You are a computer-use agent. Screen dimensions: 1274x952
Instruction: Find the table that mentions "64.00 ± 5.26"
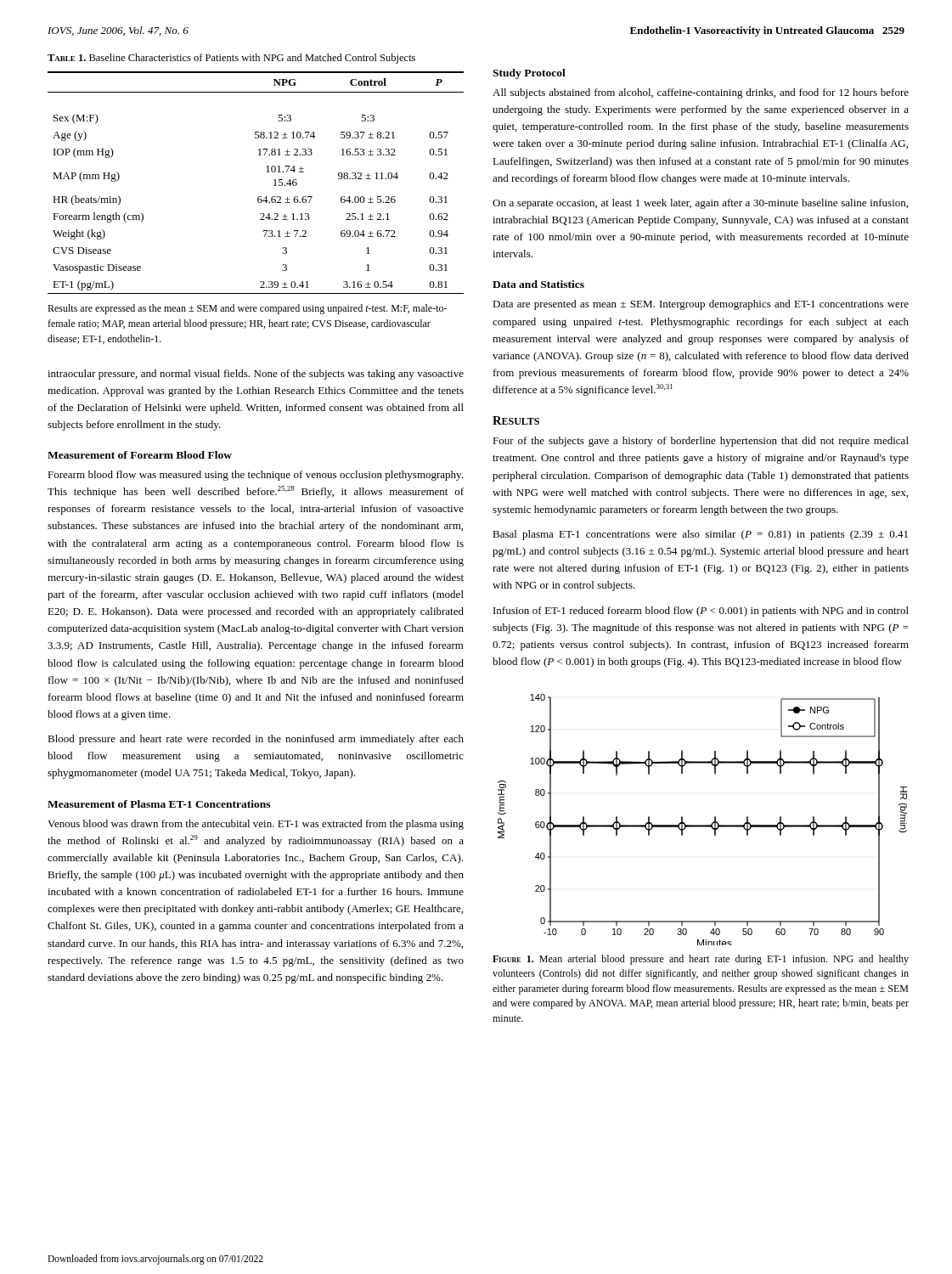click(256, 183)
